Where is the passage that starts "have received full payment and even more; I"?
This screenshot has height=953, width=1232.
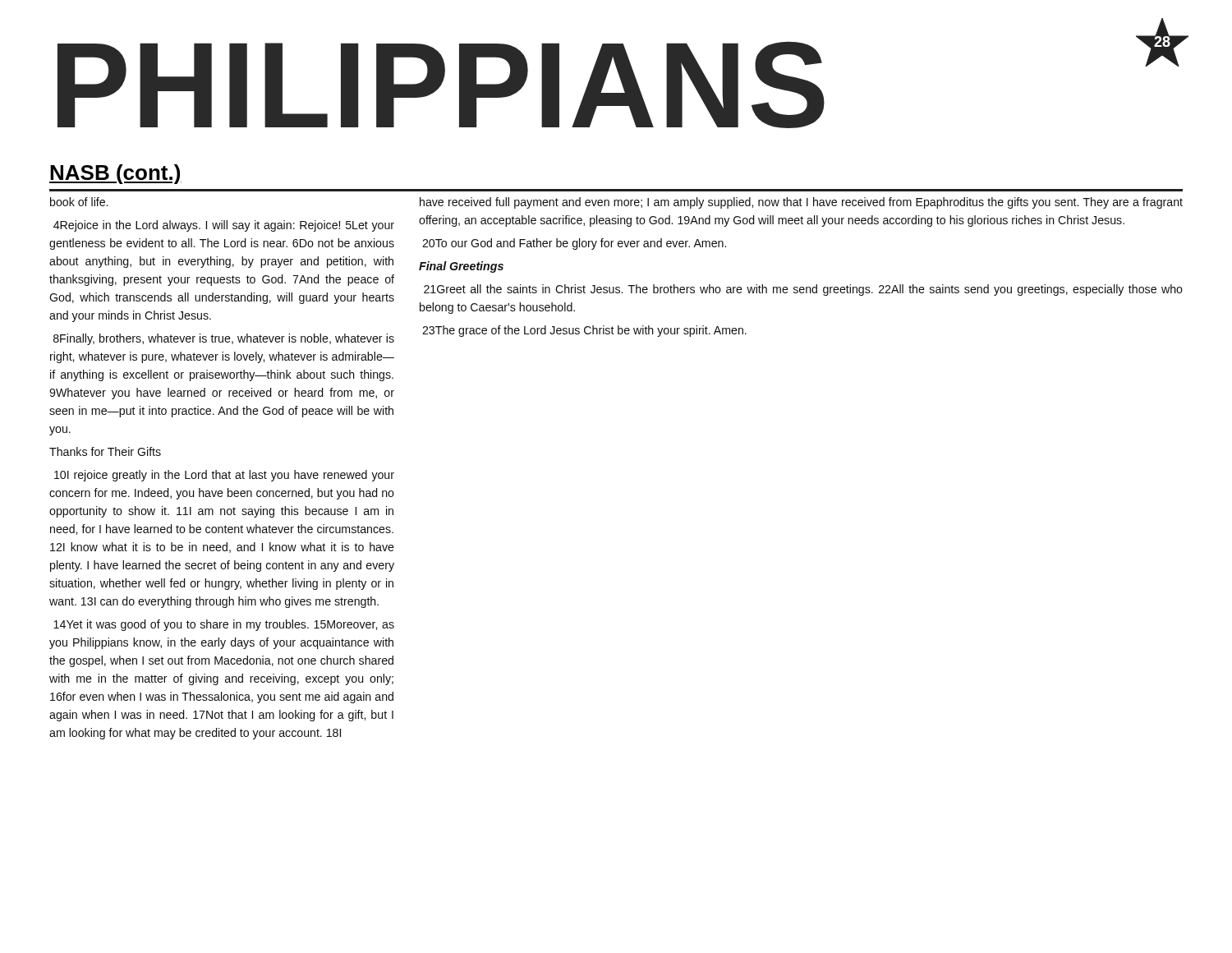[801, 203]
